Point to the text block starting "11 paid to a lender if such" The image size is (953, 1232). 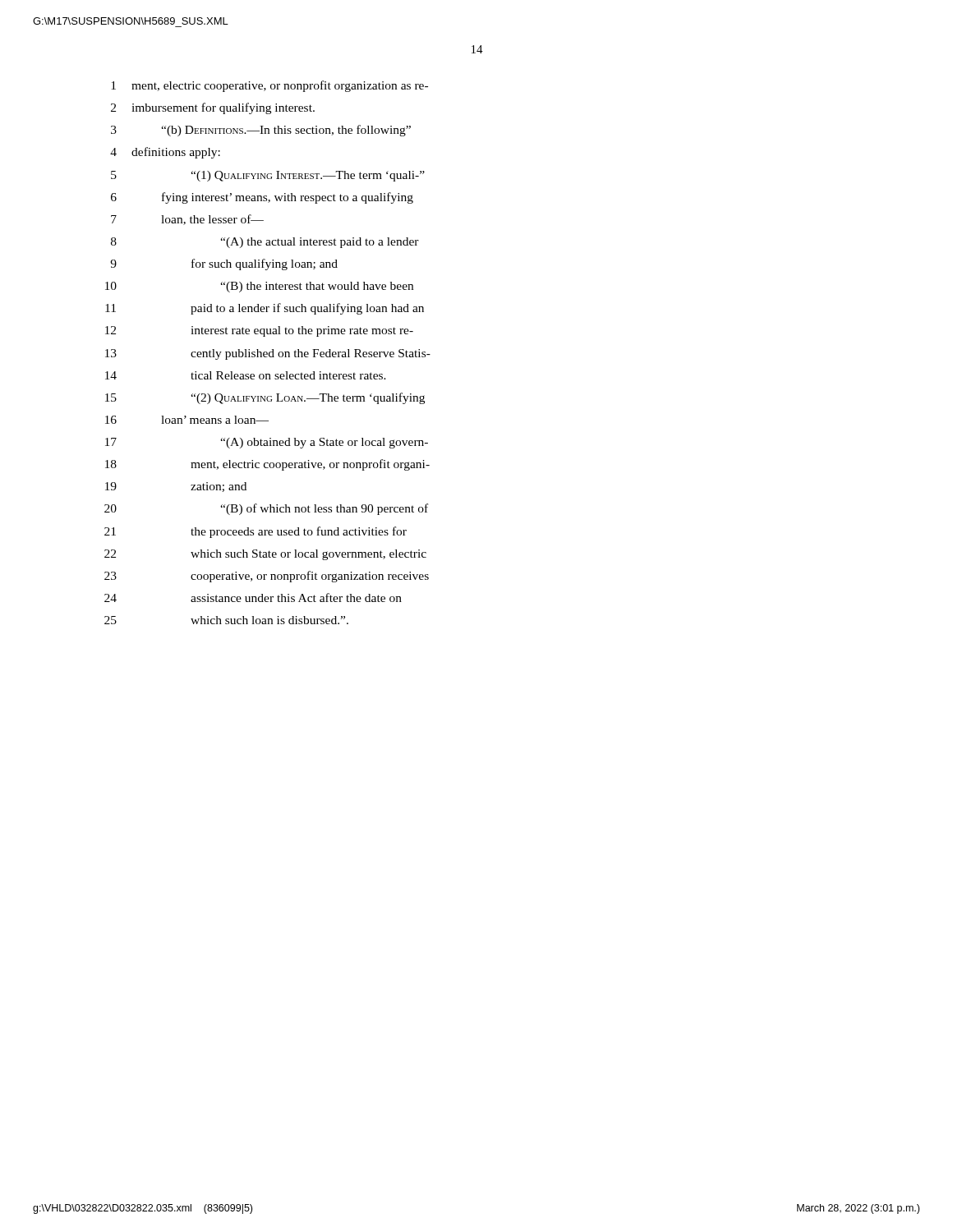pos(265,309)
